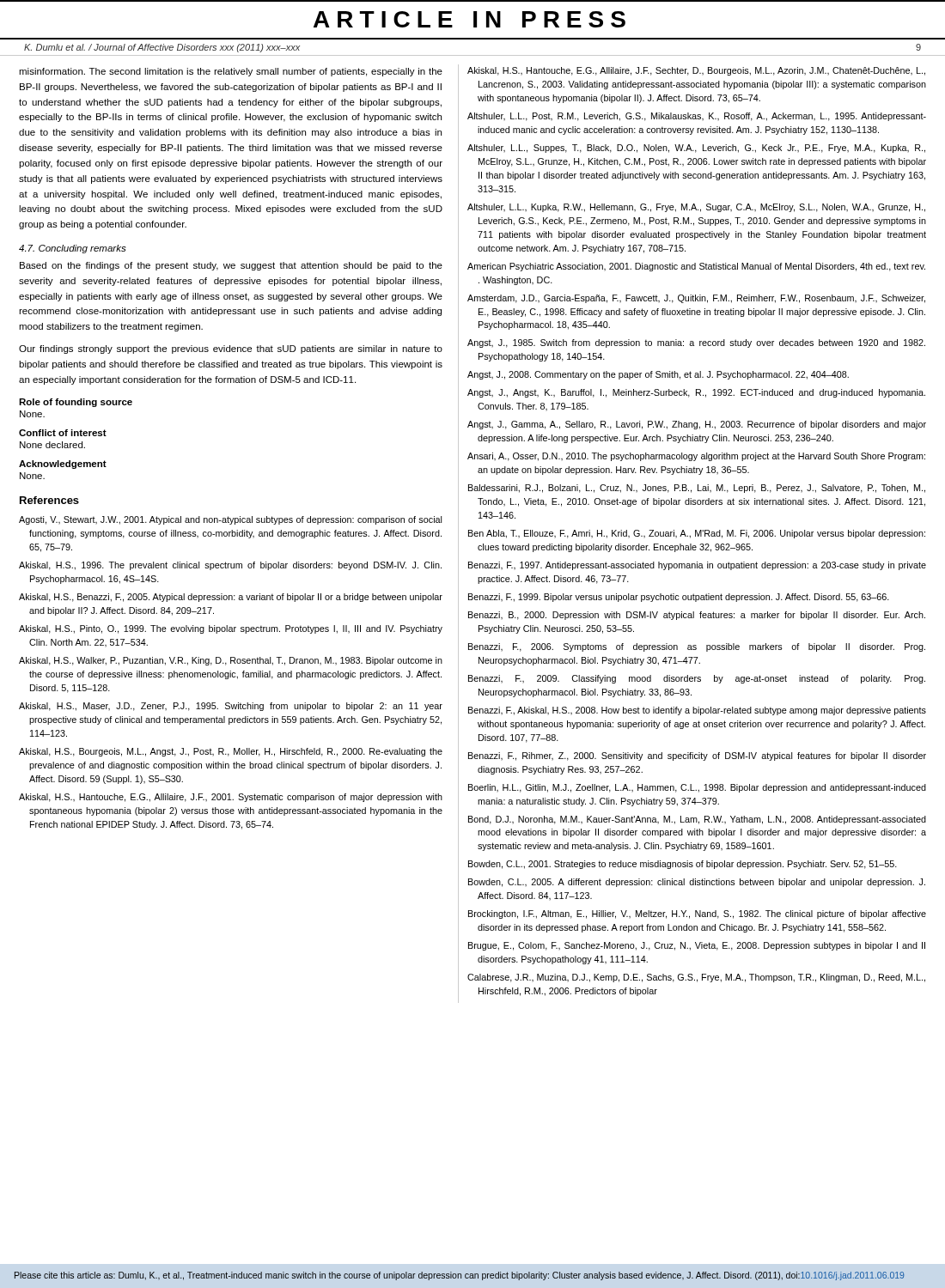Point to "Role of founding source None."
Image resolution: width=945 pixels, height=1288 pixels.
coord(76,408)
